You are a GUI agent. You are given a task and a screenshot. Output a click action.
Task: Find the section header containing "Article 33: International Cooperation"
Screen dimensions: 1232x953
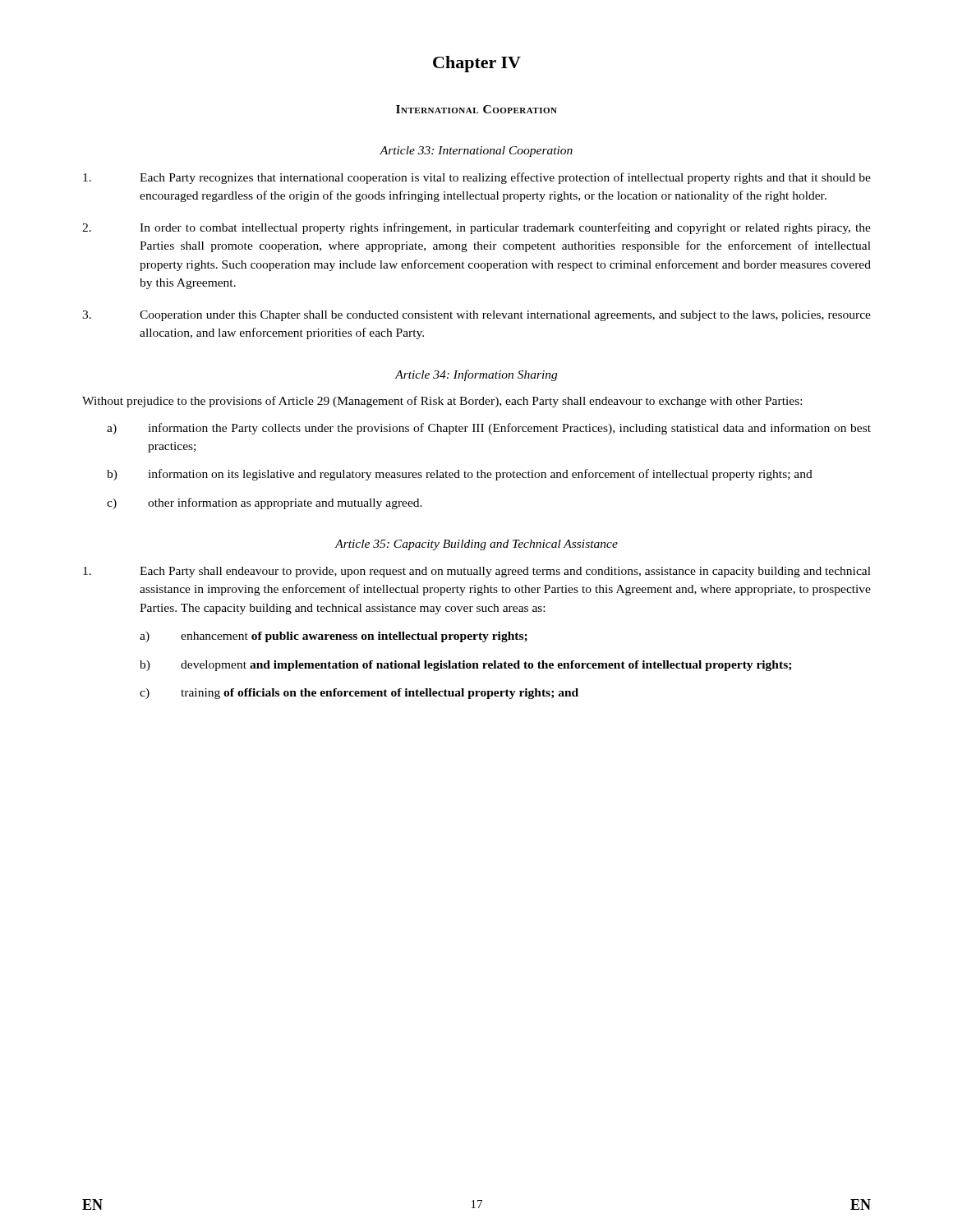tap(476, 150)
